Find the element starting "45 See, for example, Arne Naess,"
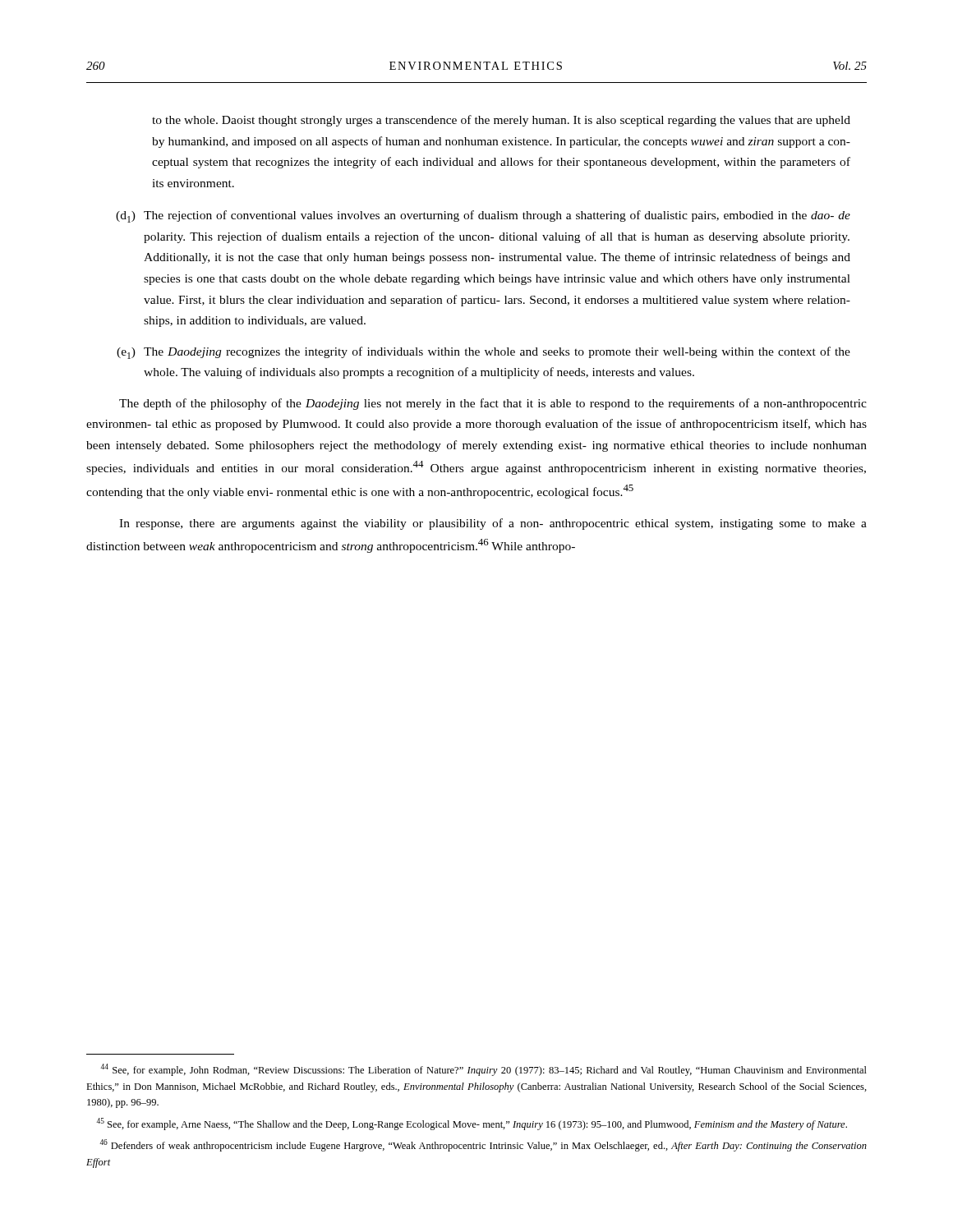 [467, 1123]
